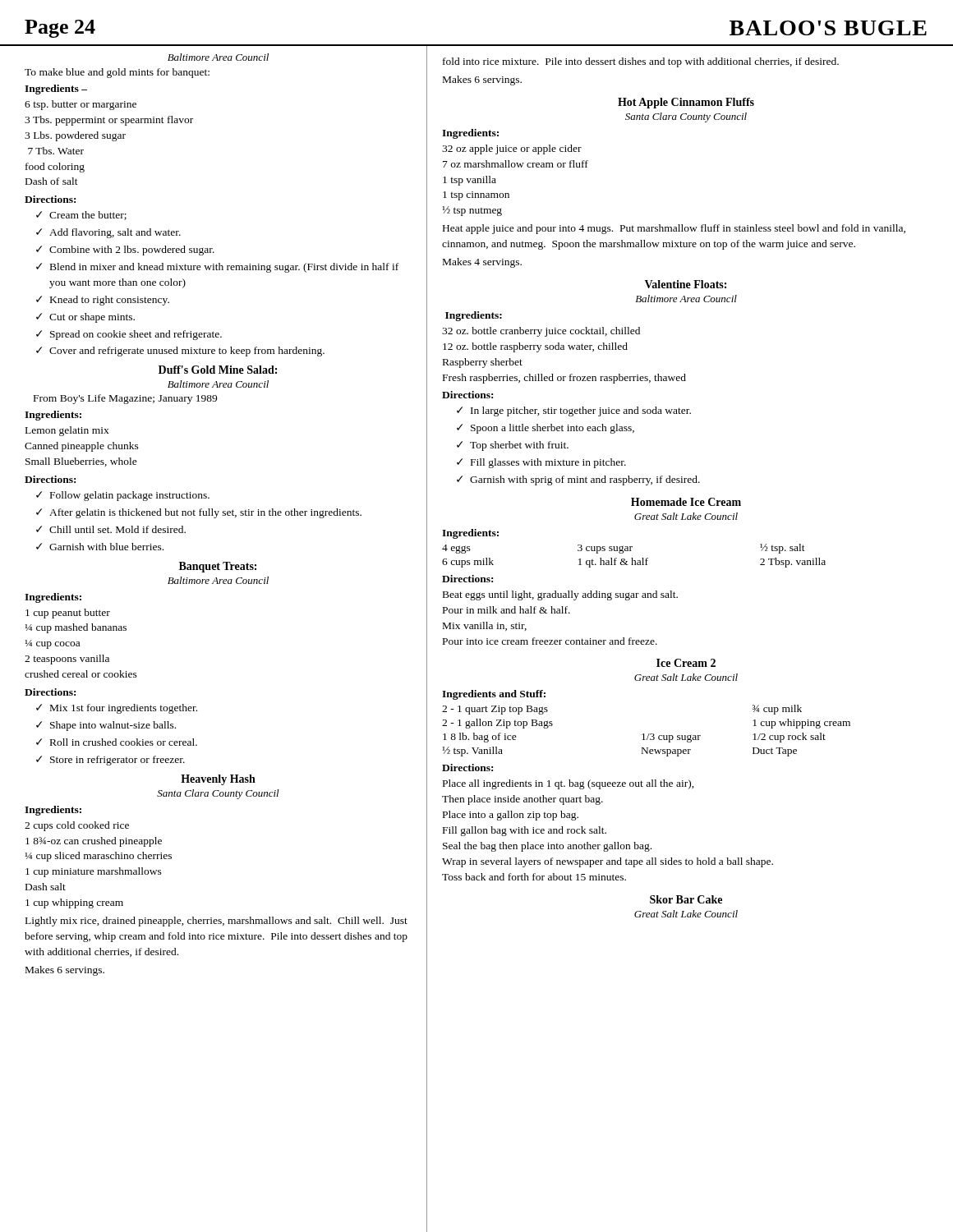This screenshot has width=953, height=1232.
Task: Click where it says "Knead to right consistency."
Action: 110,299
